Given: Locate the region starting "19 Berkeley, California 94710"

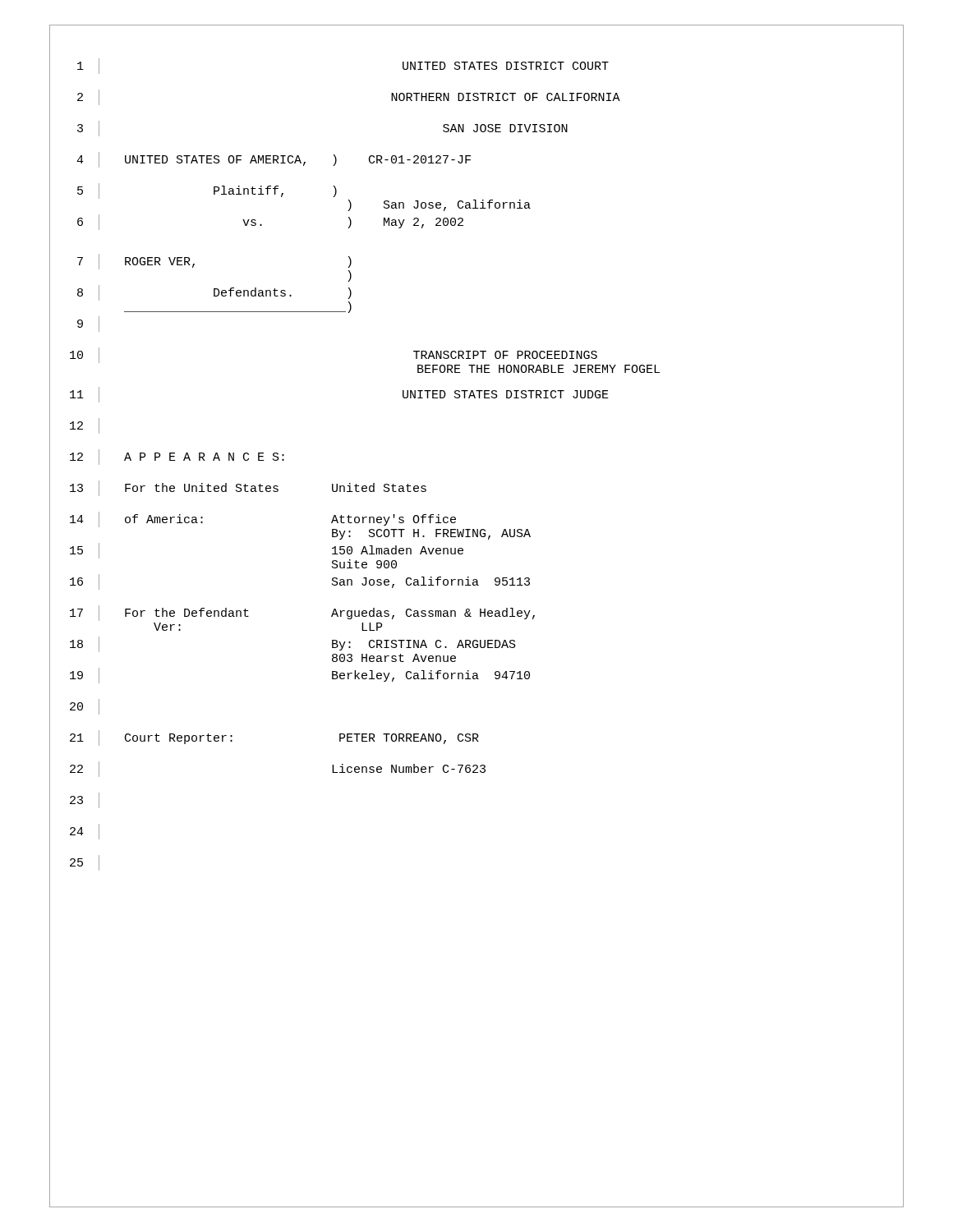Looking at the screenshot, I should pos(476,676).
